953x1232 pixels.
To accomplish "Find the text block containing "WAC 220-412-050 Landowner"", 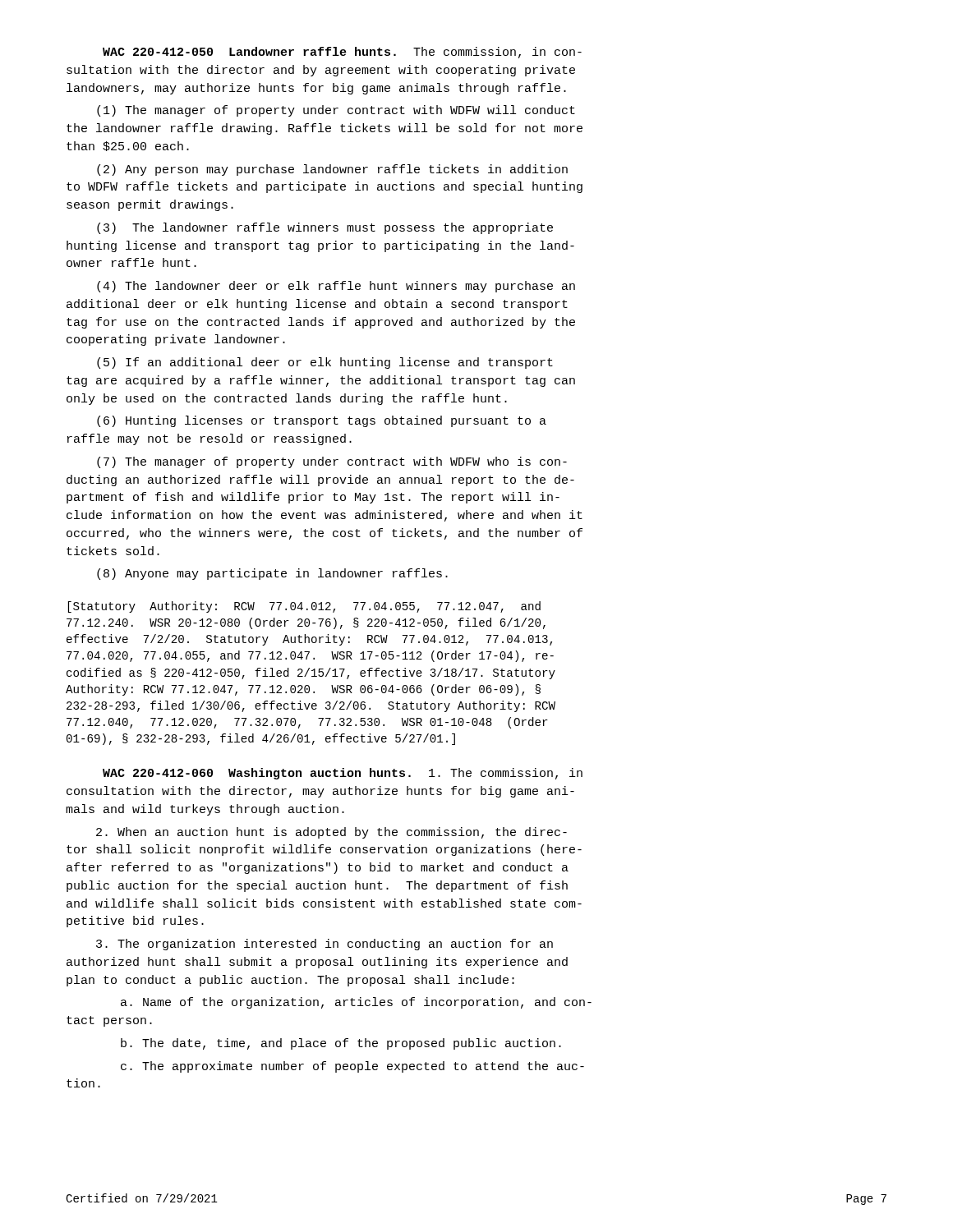I will 476,314.
